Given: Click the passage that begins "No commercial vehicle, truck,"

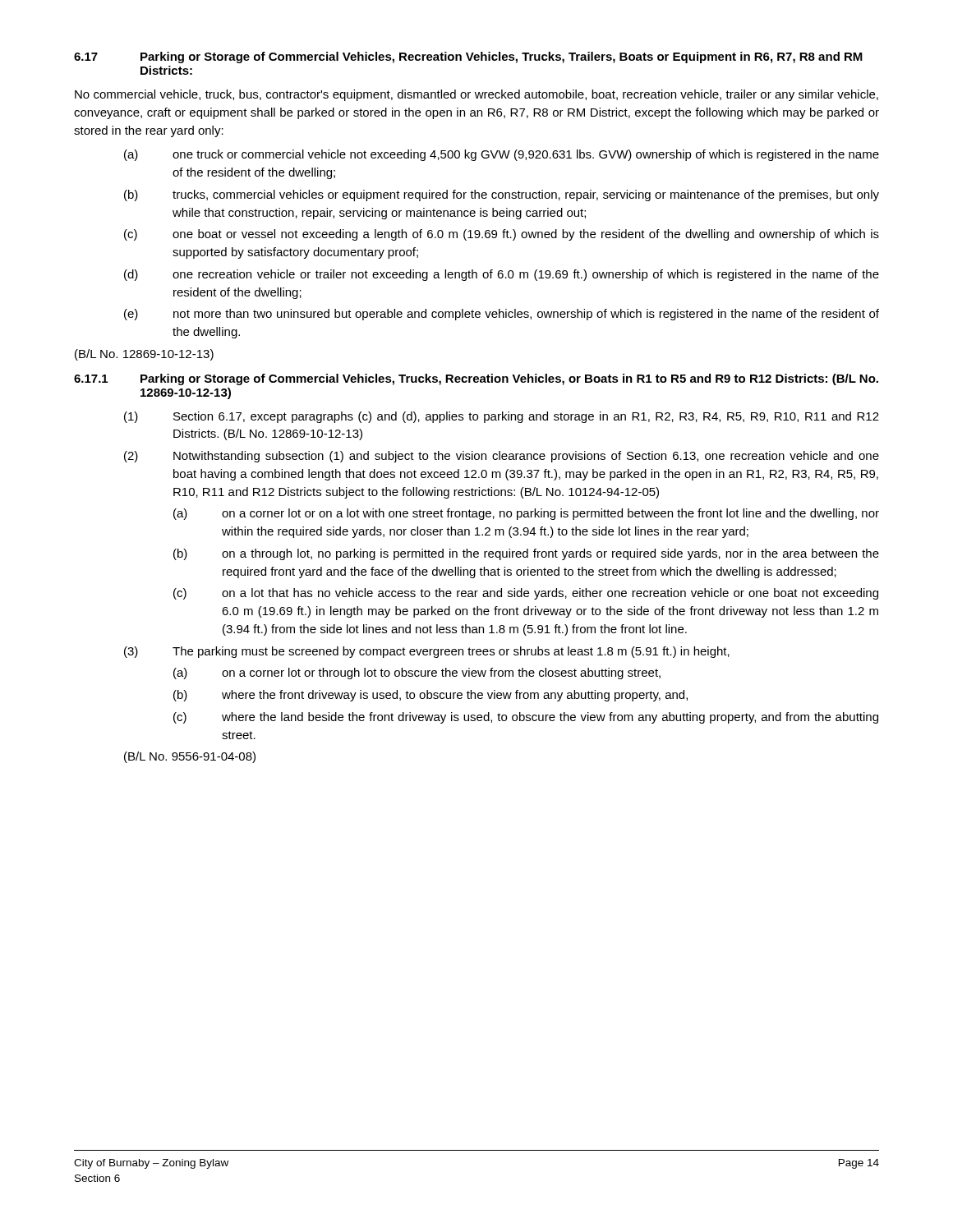Looking at the screenshot, I should coord(476,112).
